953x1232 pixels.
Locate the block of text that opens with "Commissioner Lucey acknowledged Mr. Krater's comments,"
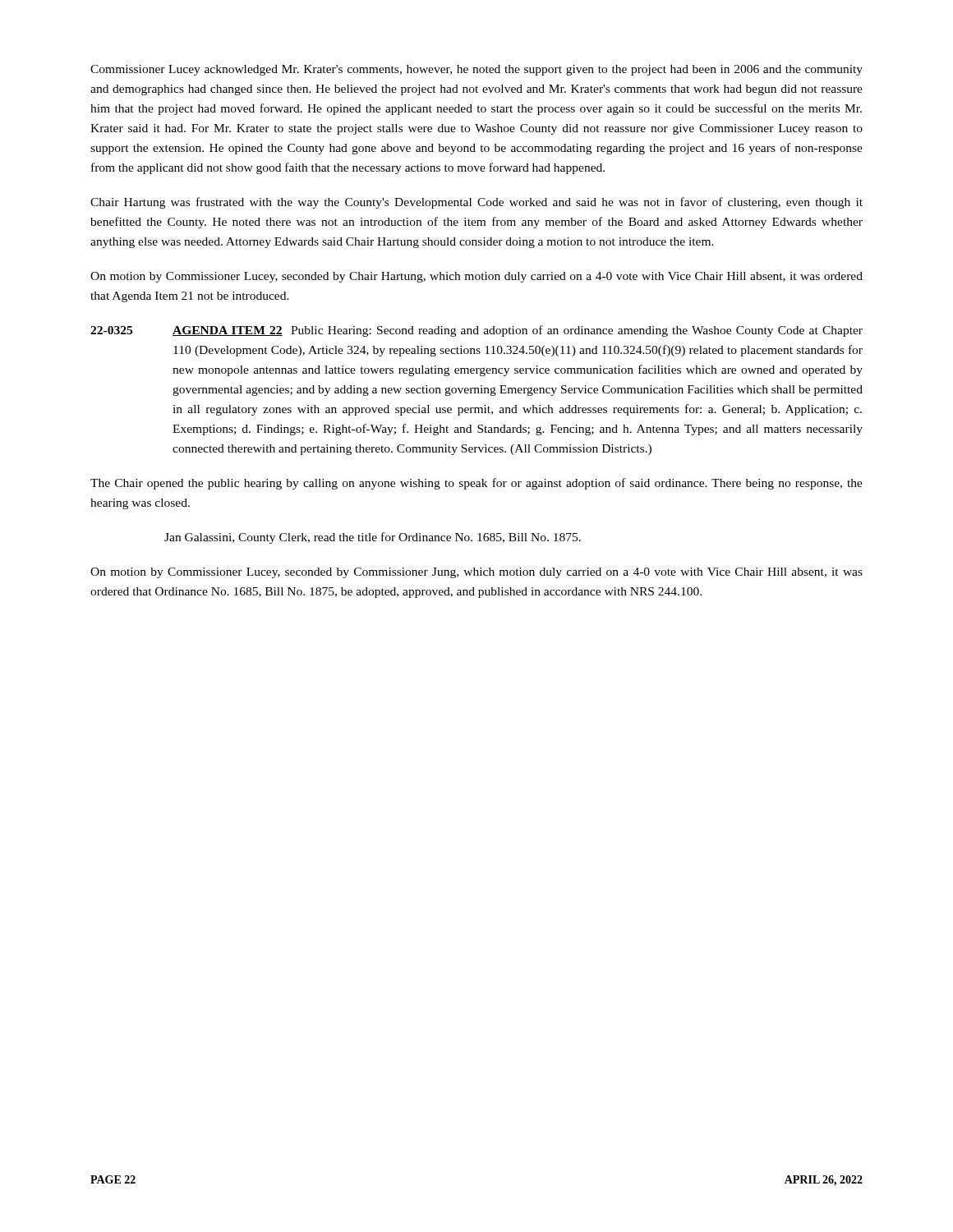(x=476, y=118)
